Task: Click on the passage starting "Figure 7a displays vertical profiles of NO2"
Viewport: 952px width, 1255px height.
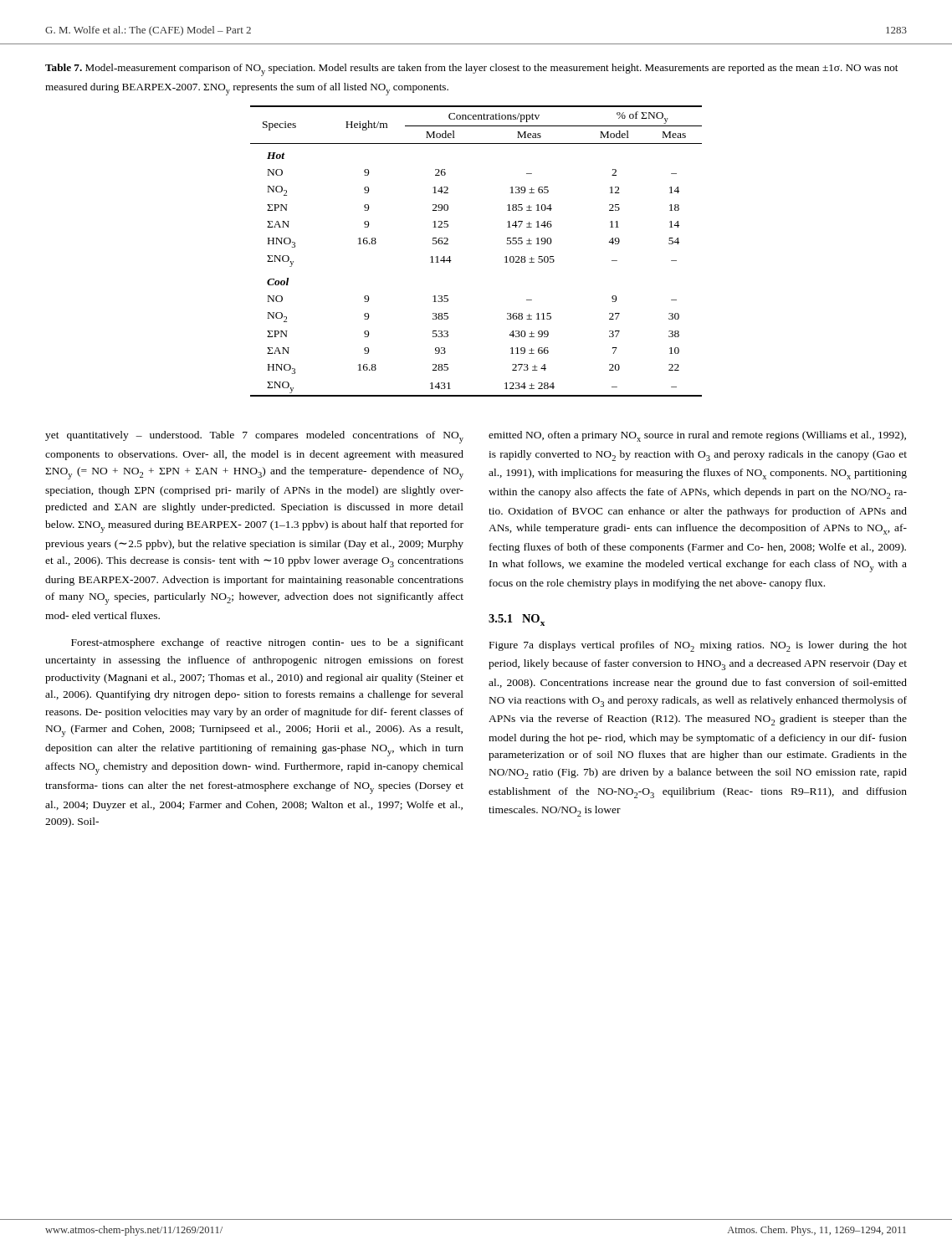Action: [x=698, y=728]
